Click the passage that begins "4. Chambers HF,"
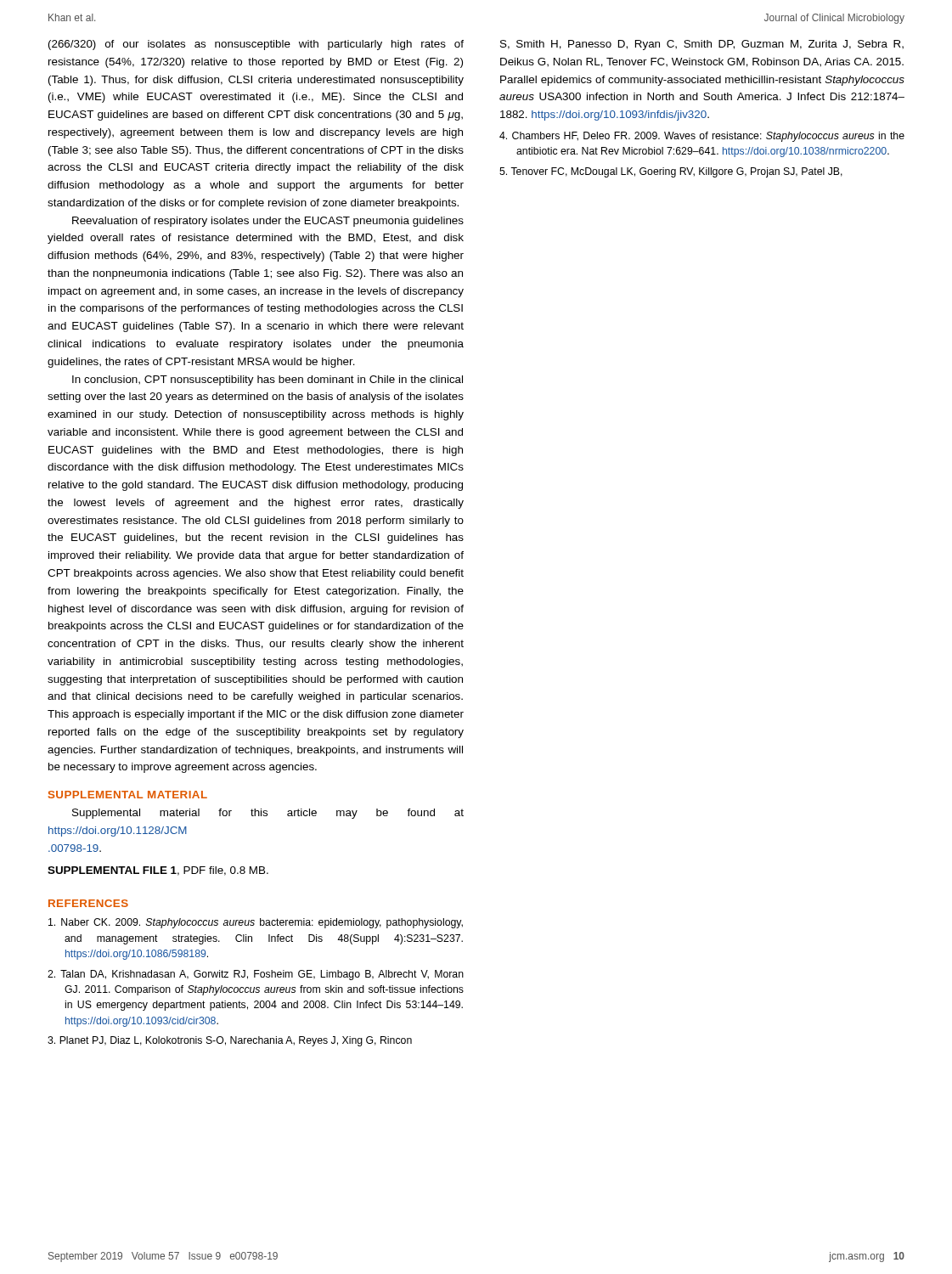 tap(702, 144)
